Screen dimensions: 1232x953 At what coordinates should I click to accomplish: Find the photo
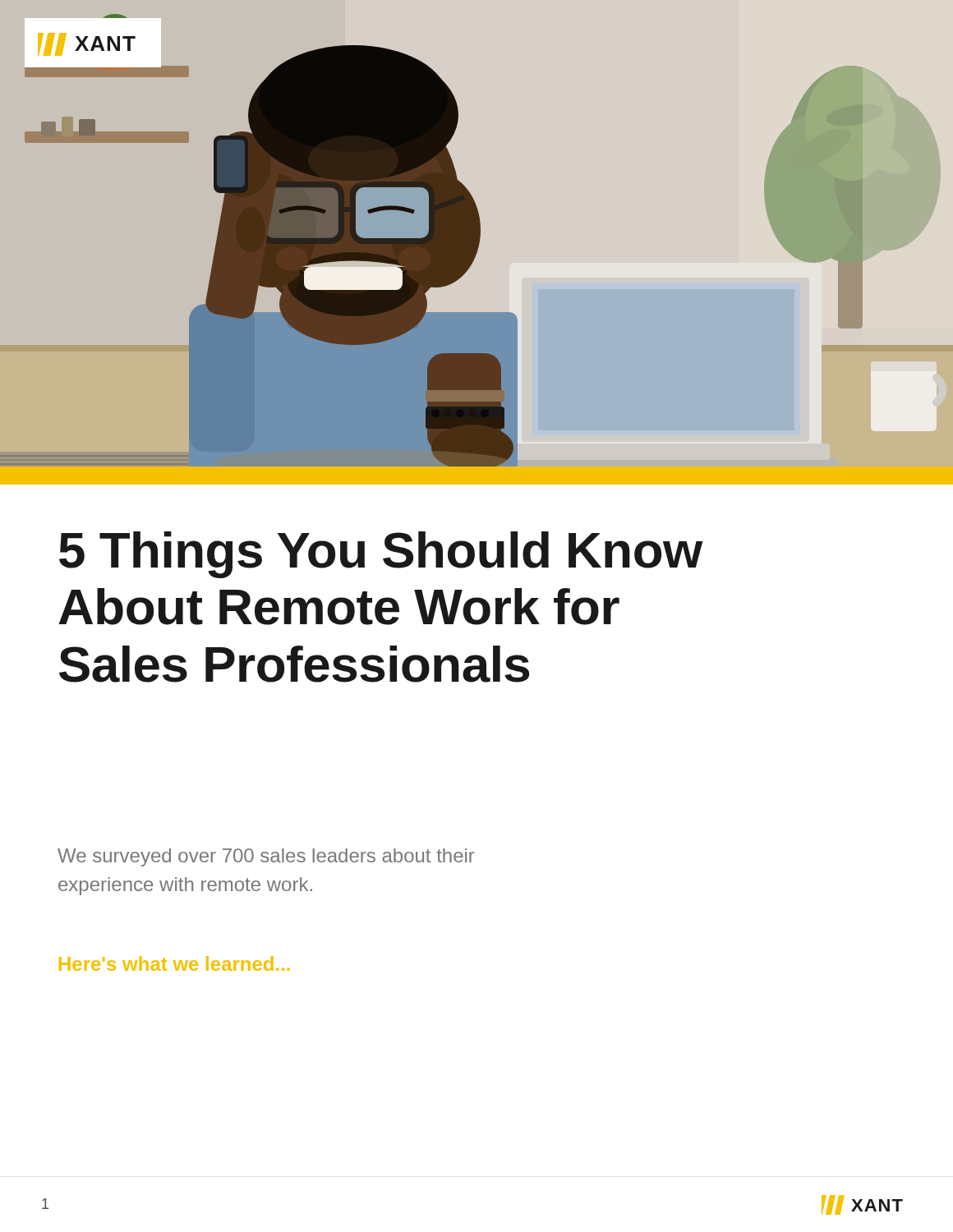click(x=476, y=242)
